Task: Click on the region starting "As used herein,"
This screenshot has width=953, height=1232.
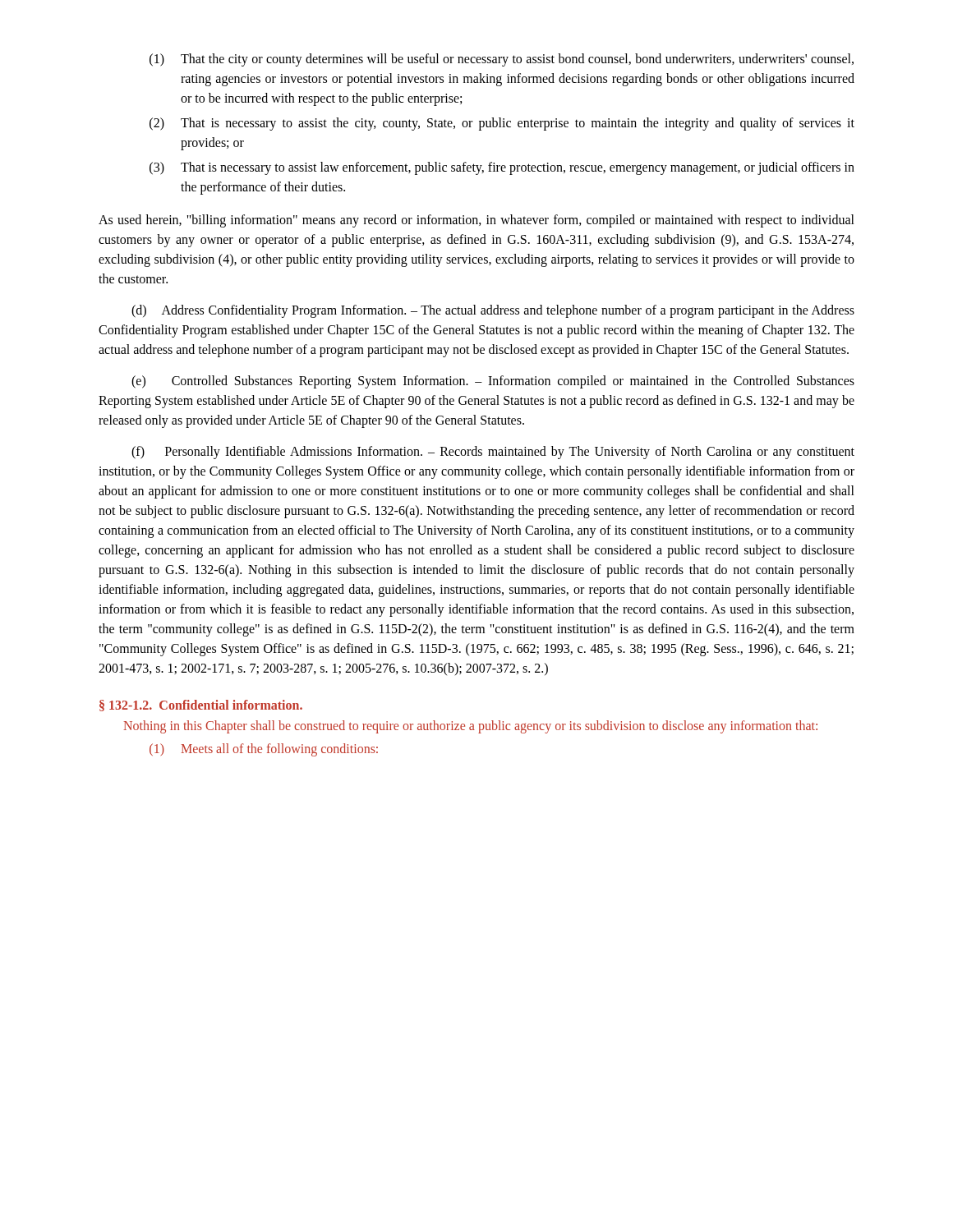Action: tap(476, 249)
